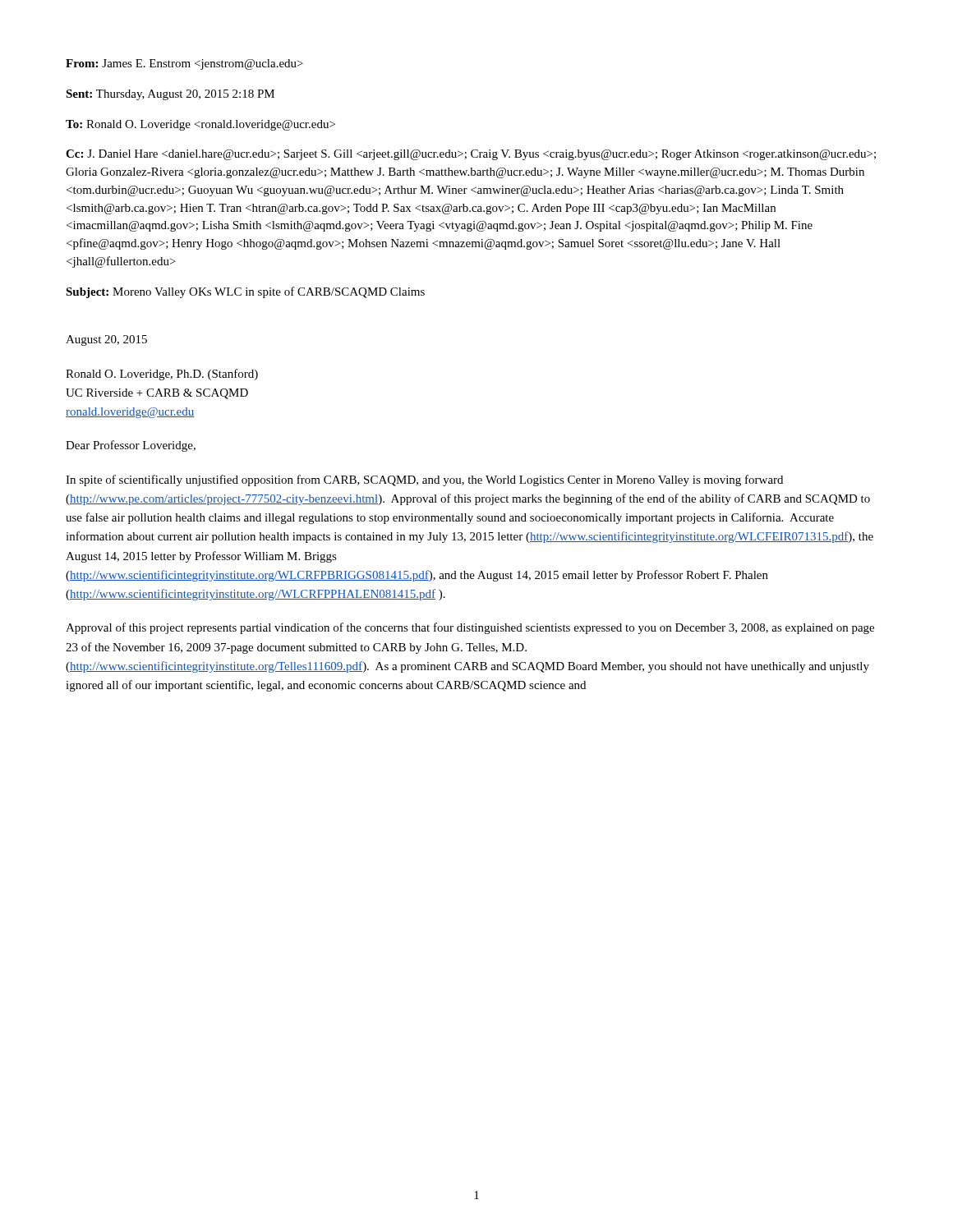Select the text block with the text "Ronald O. Loveridge, Ph.D."
Viewport: 953px width, 1232px height.
tap(162, 375)
